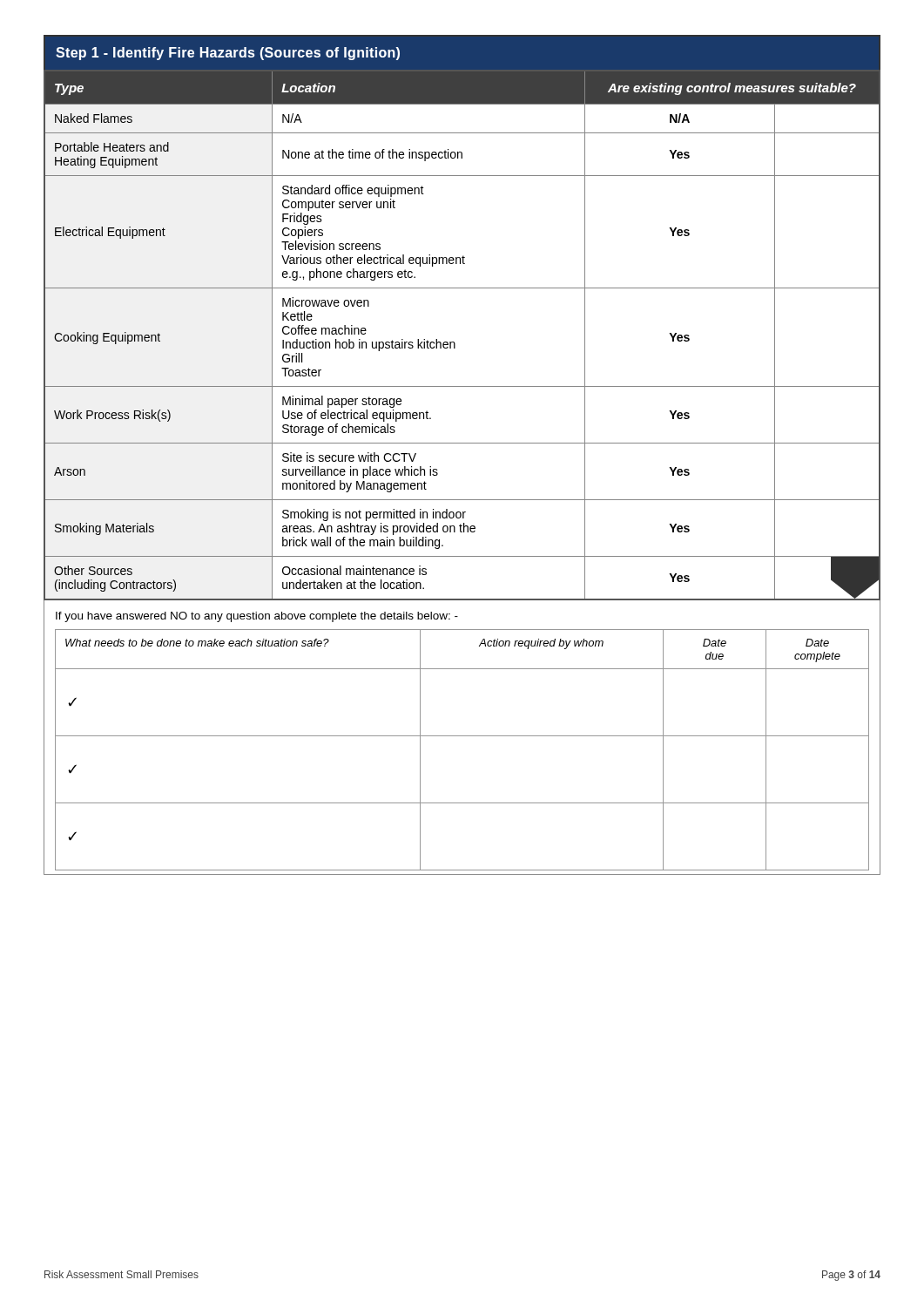Point to the block starting "Step 1 - Identify Fire"
This screenshot has height=1307, width=924.
[228, 53]
